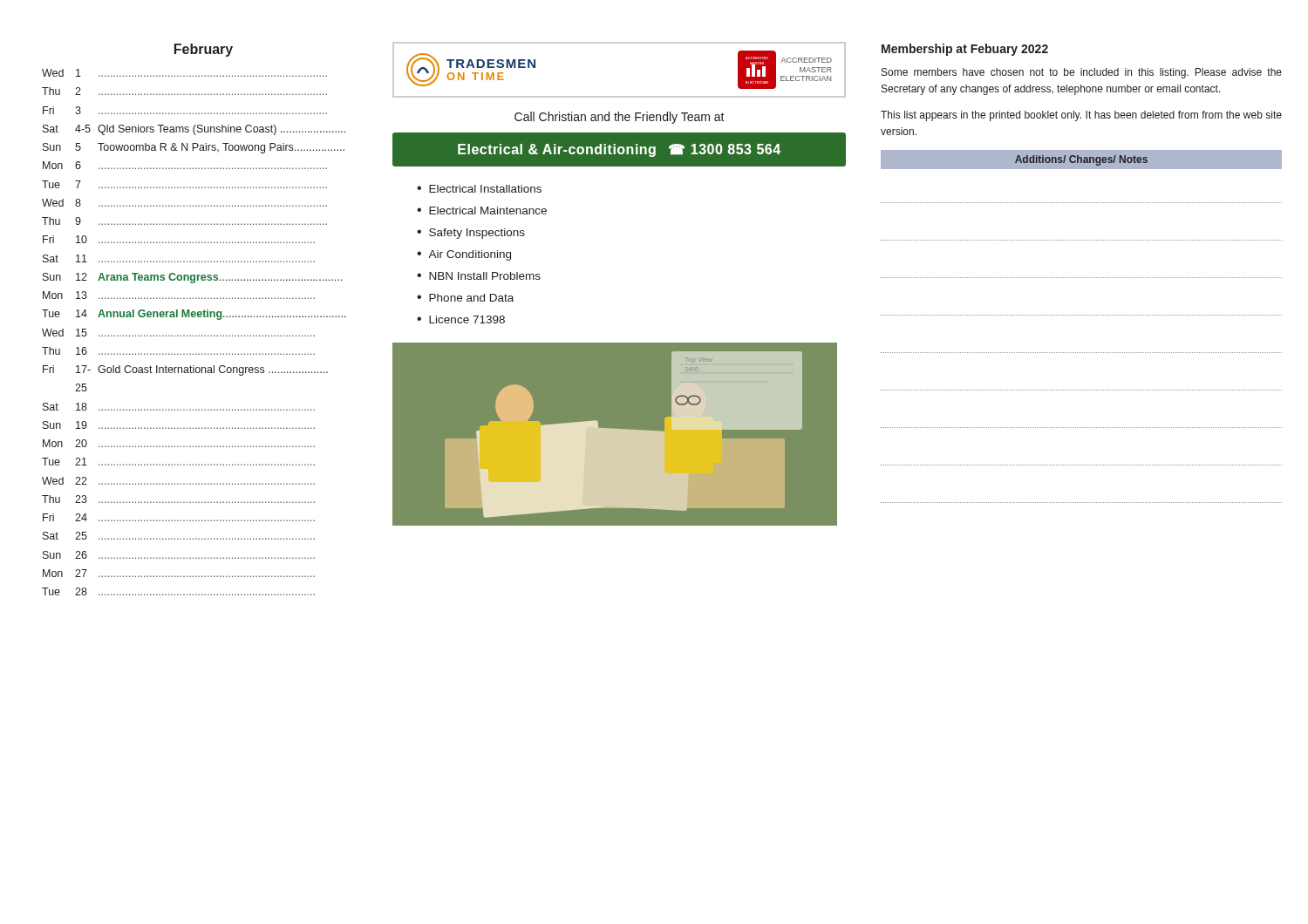Click on the text block starting "NBN Install Problems"

[485, 275]
